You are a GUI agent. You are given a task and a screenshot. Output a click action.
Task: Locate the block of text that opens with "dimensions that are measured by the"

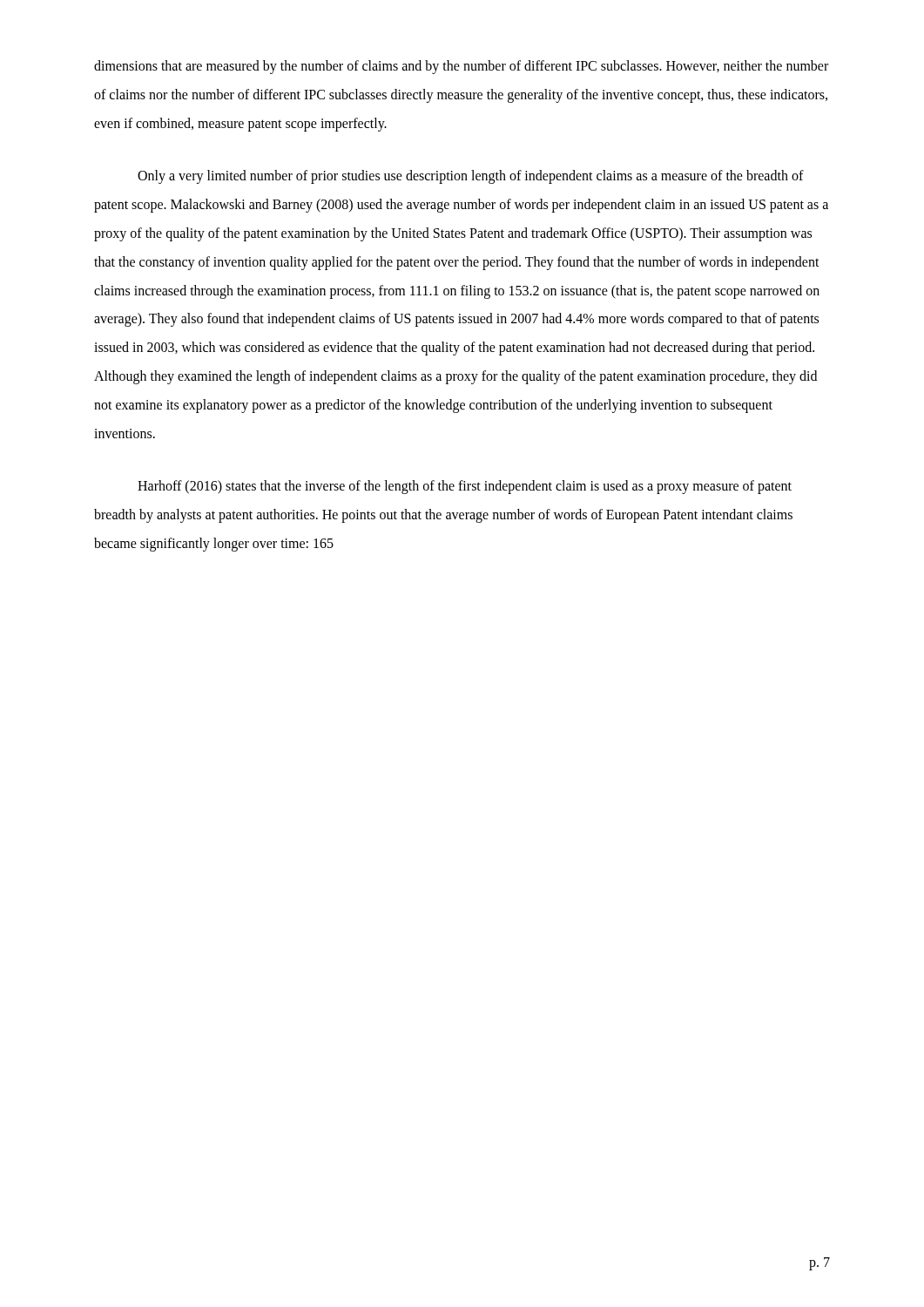[462, 95]
